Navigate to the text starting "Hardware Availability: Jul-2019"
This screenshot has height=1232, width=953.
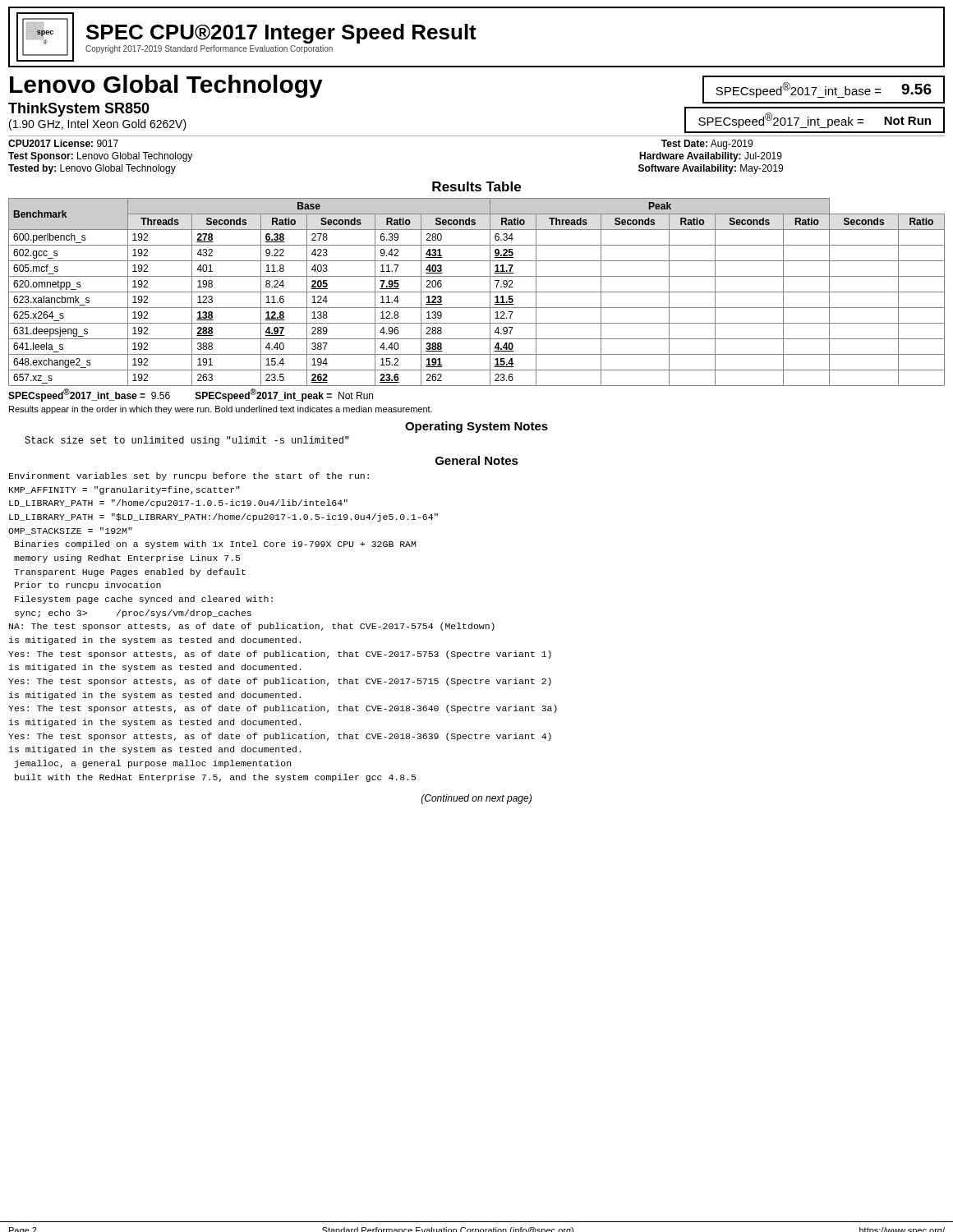(x=711, y=156)
